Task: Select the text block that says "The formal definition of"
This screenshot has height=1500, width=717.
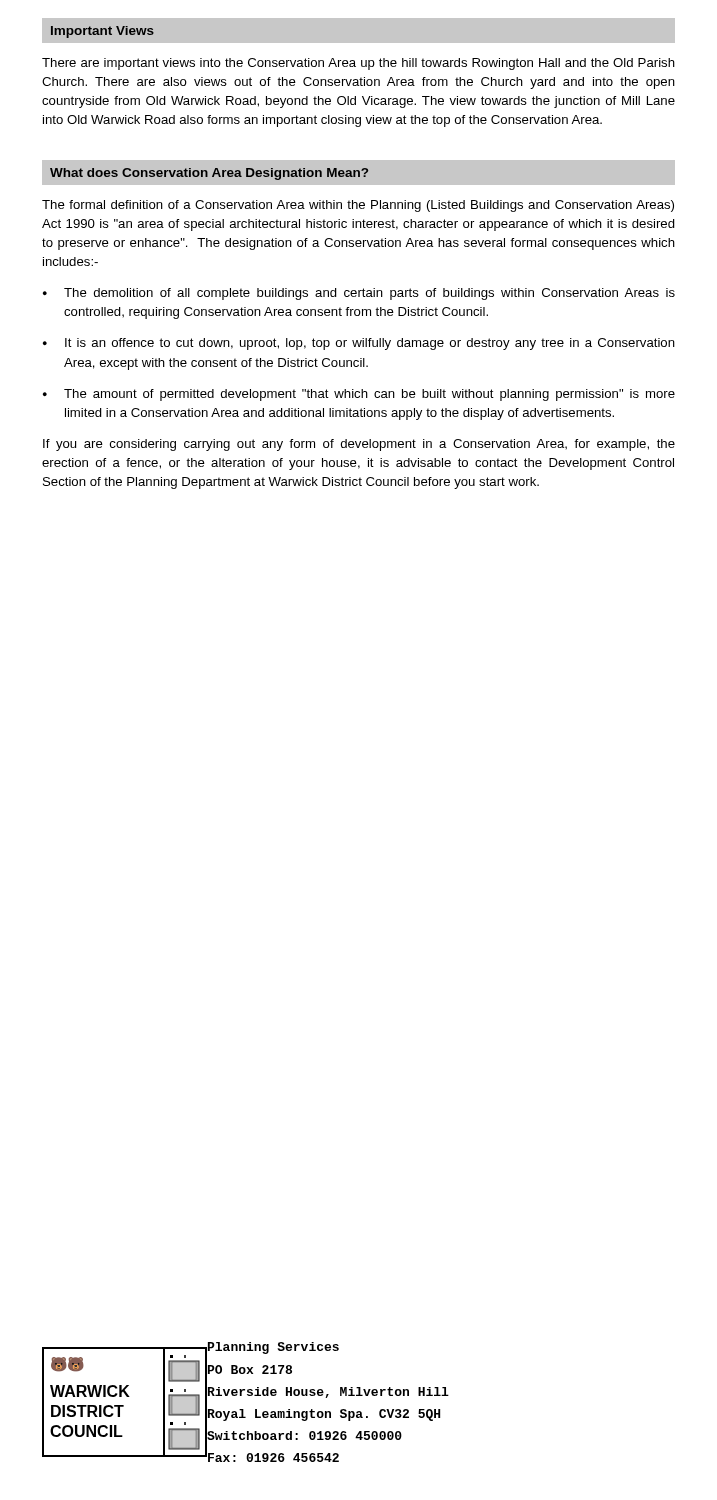Action: [358, 233]
